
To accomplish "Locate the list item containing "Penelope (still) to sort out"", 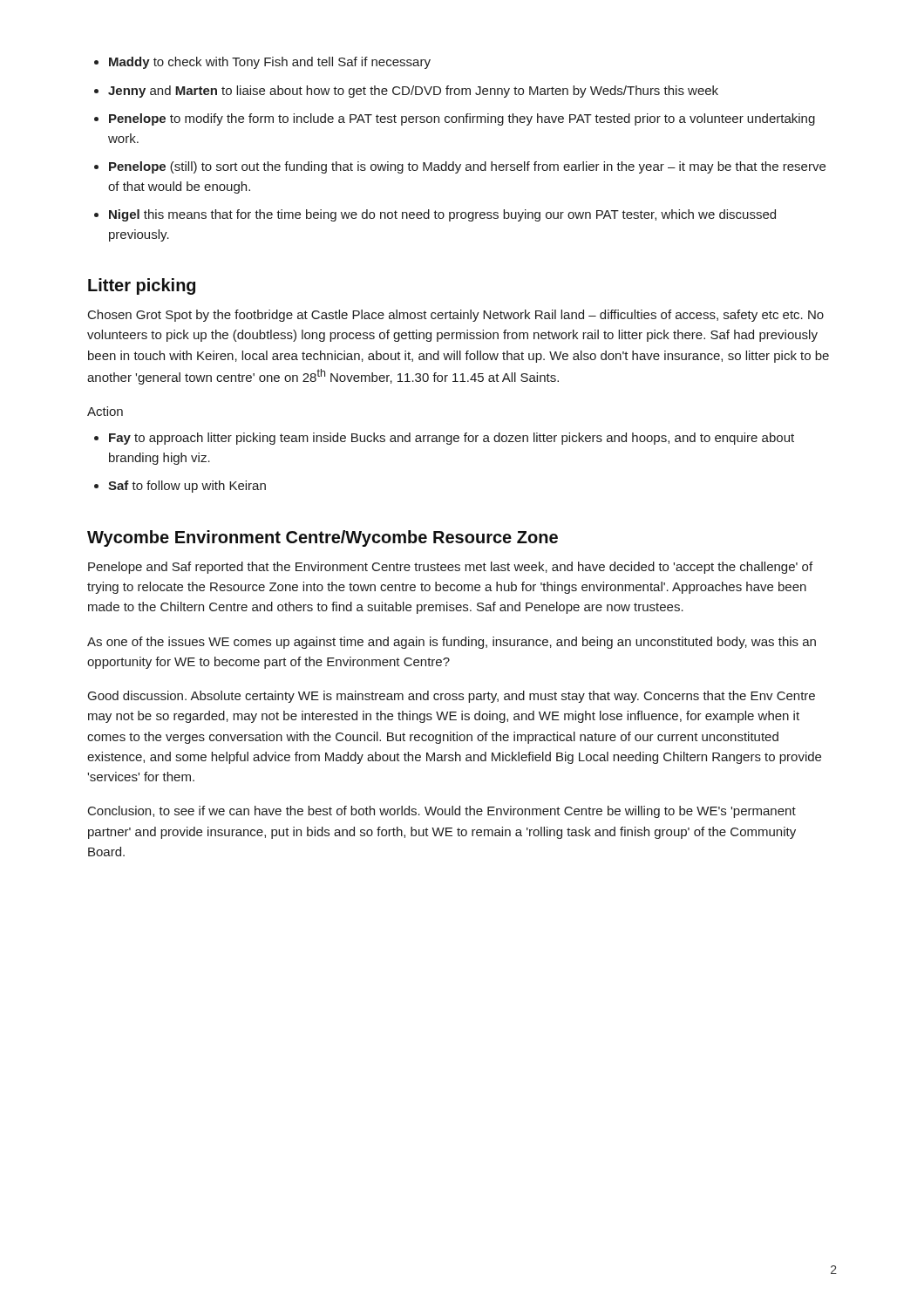I will (467, 176).
